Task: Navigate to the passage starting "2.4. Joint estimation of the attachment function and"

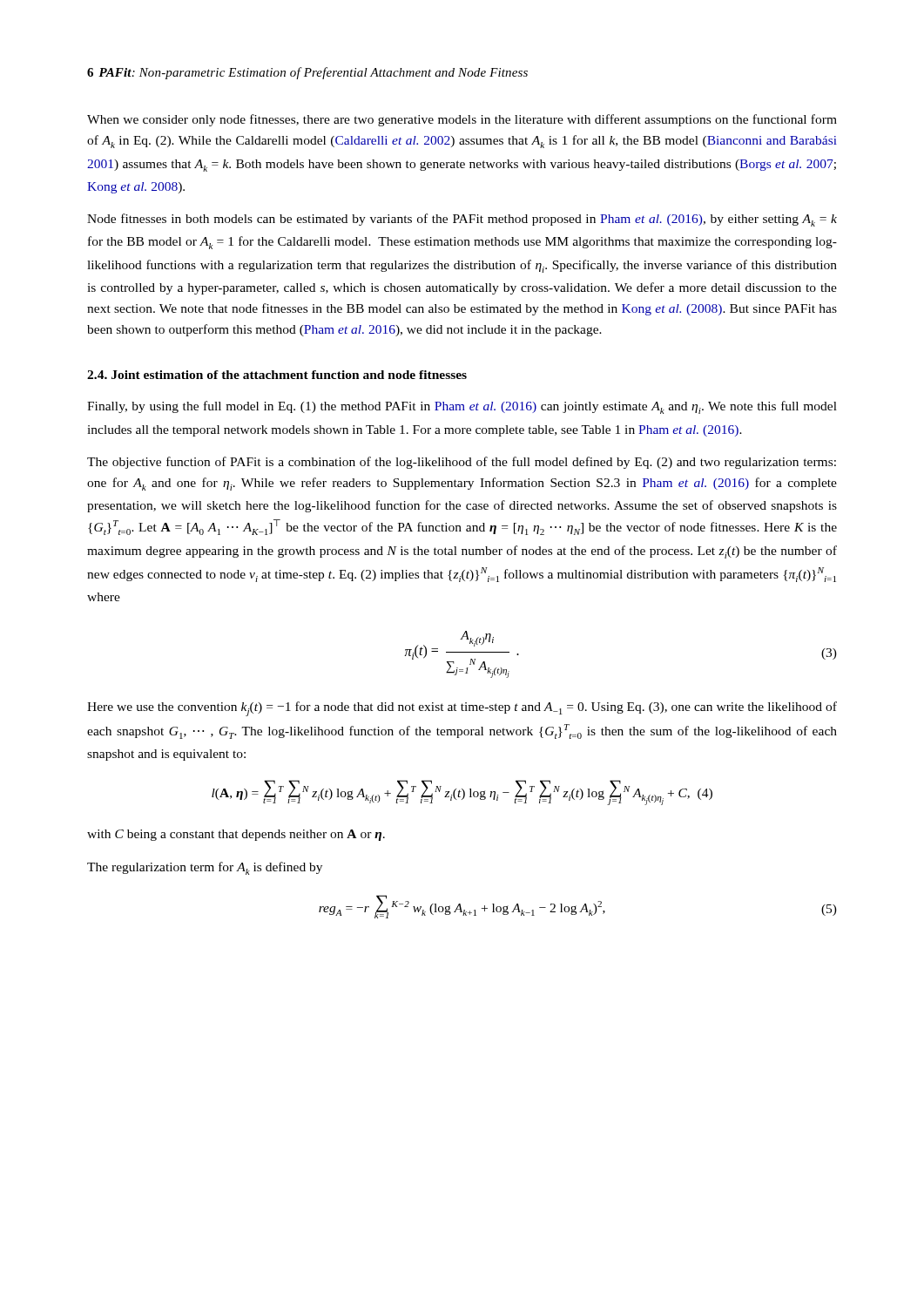Action: coord(277,374)
